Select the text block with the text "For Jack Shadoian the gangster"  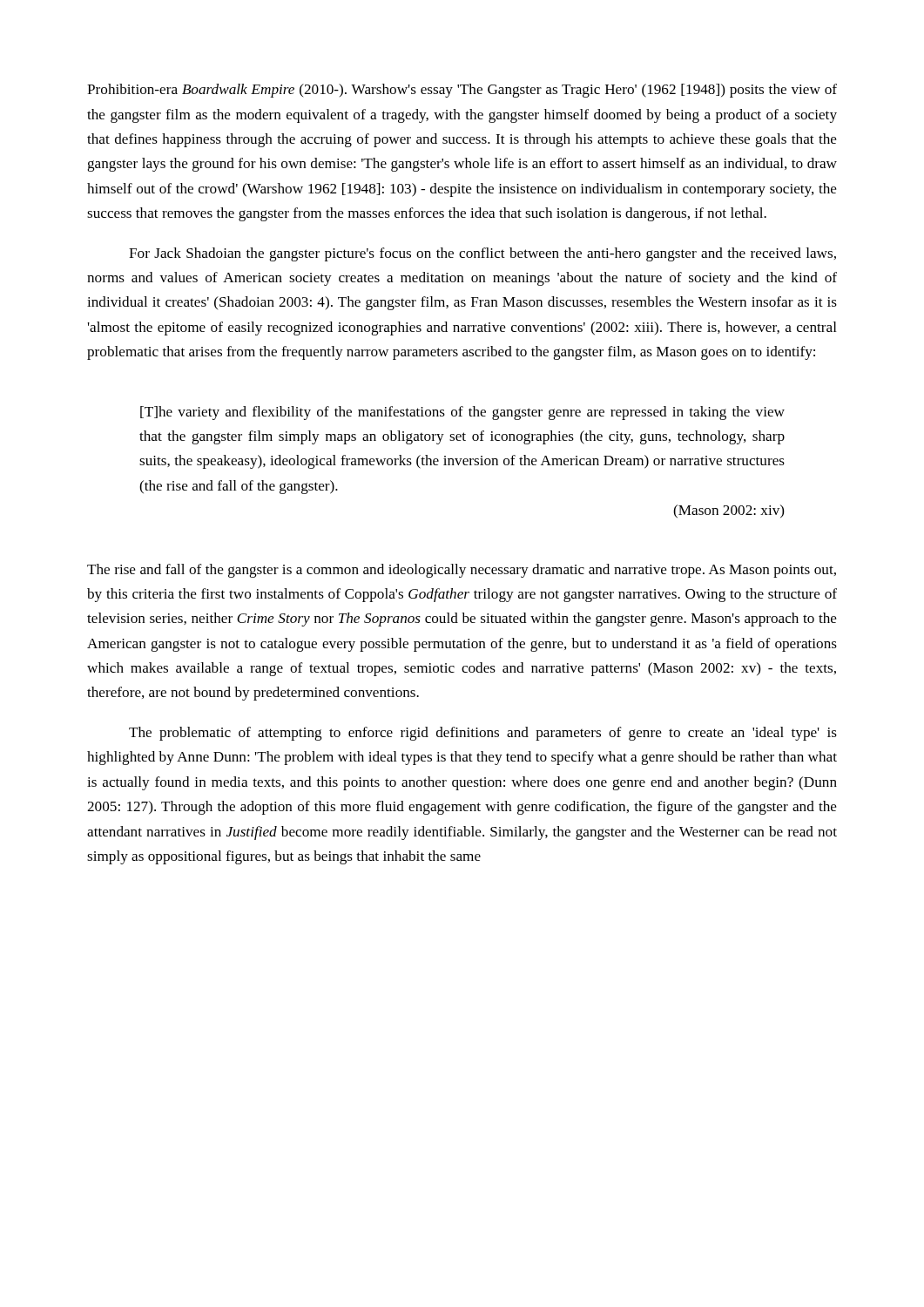tap(462, 303)
